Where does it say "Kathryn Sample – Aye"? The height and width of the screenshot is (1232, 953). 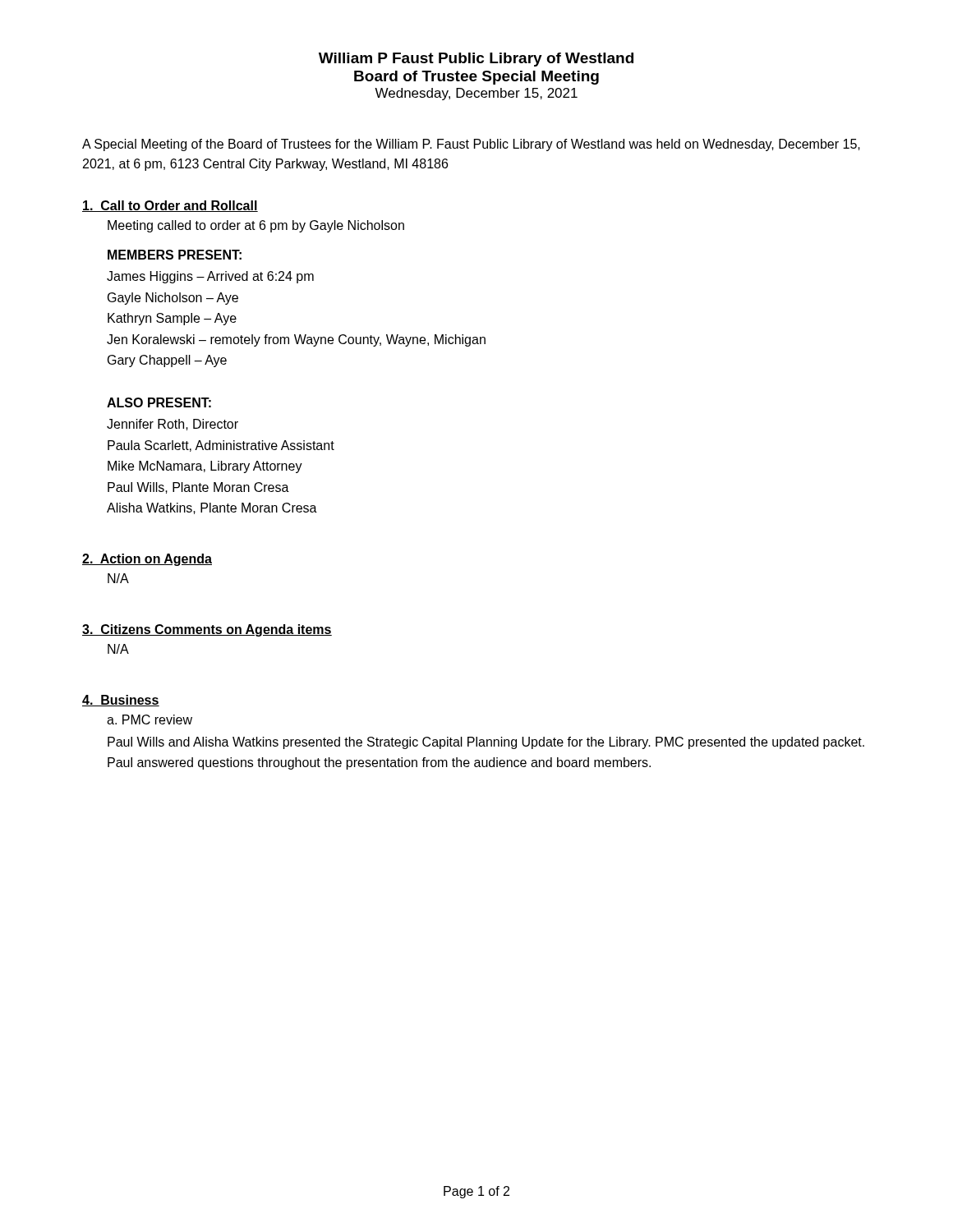click(172, 318)
